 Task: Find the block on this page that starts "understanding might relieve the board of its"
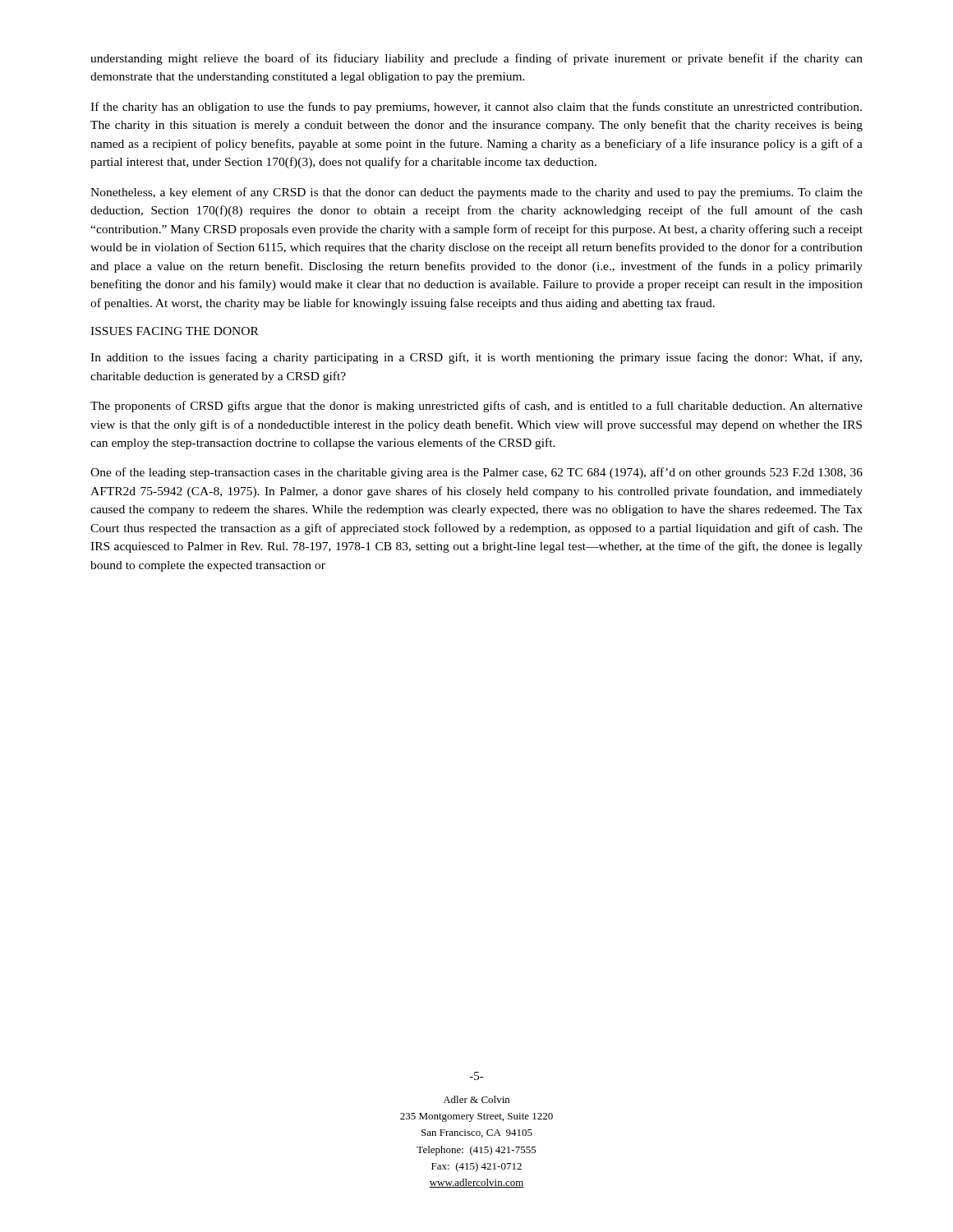pos(476,67)
